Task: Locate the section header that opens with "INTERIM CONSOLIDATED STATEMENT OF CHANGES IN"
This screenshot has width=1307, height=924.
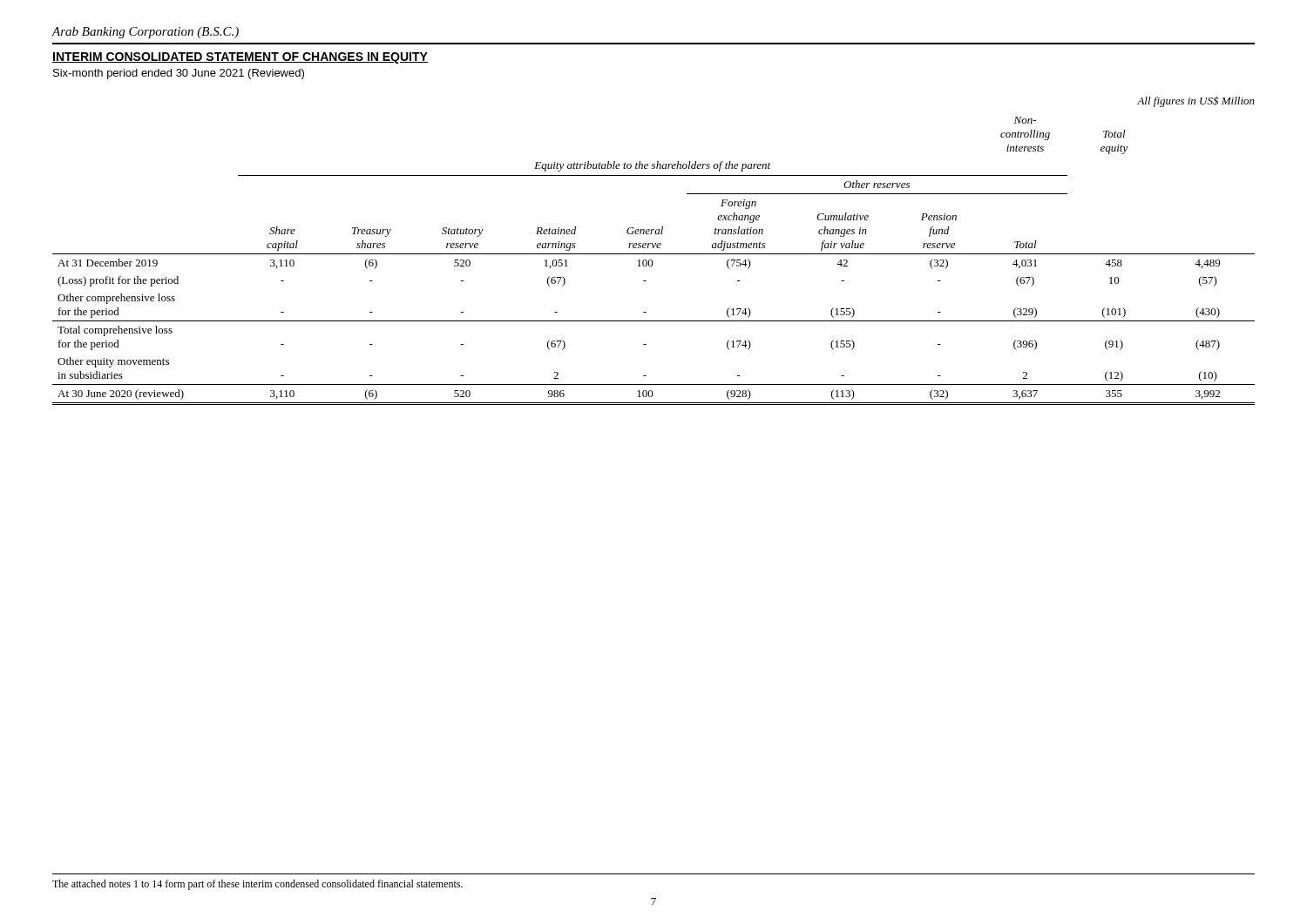Action: [240, 57]
